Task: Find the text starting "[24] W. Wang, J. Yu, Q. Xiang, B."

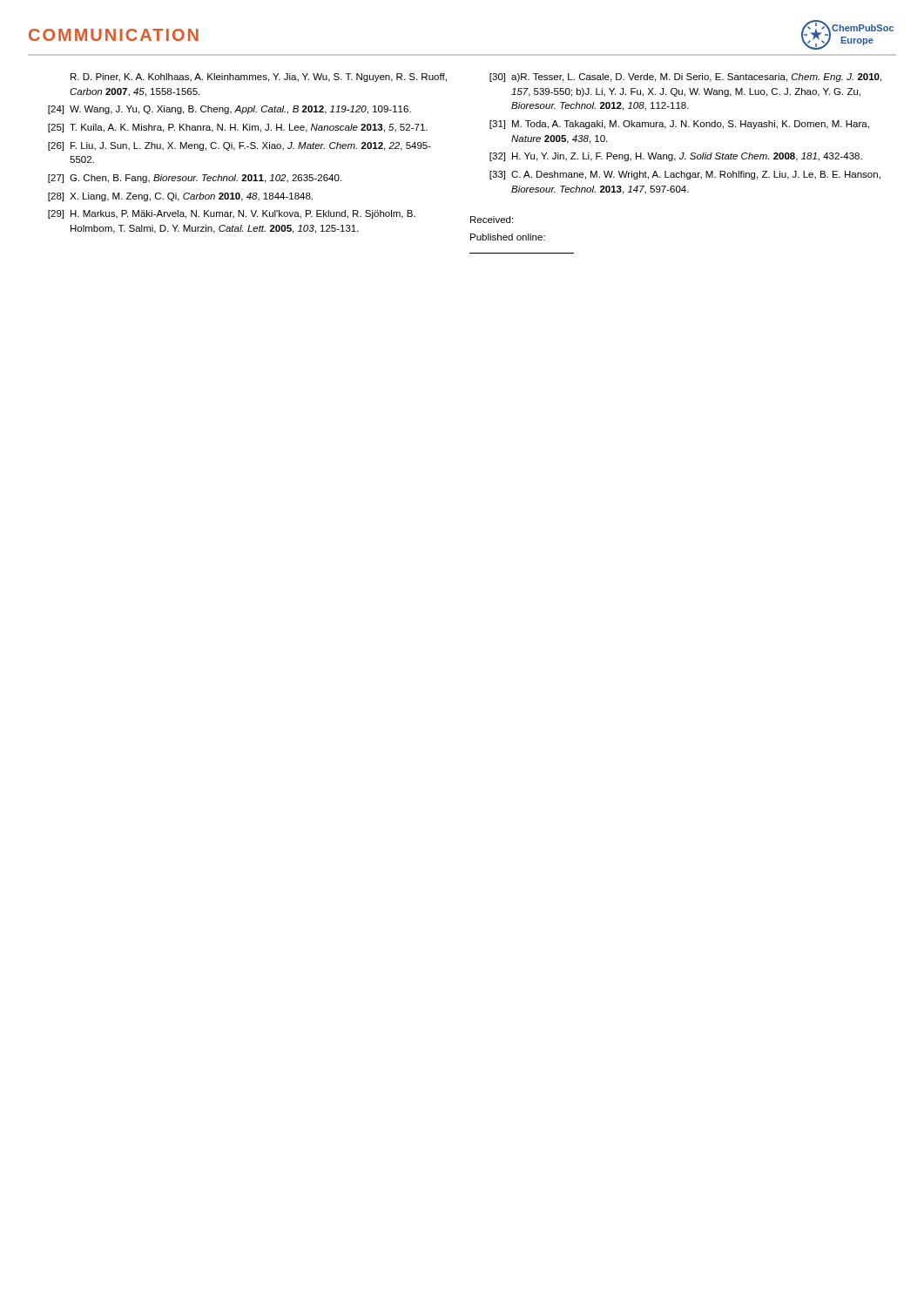Action: pos(241,109)
